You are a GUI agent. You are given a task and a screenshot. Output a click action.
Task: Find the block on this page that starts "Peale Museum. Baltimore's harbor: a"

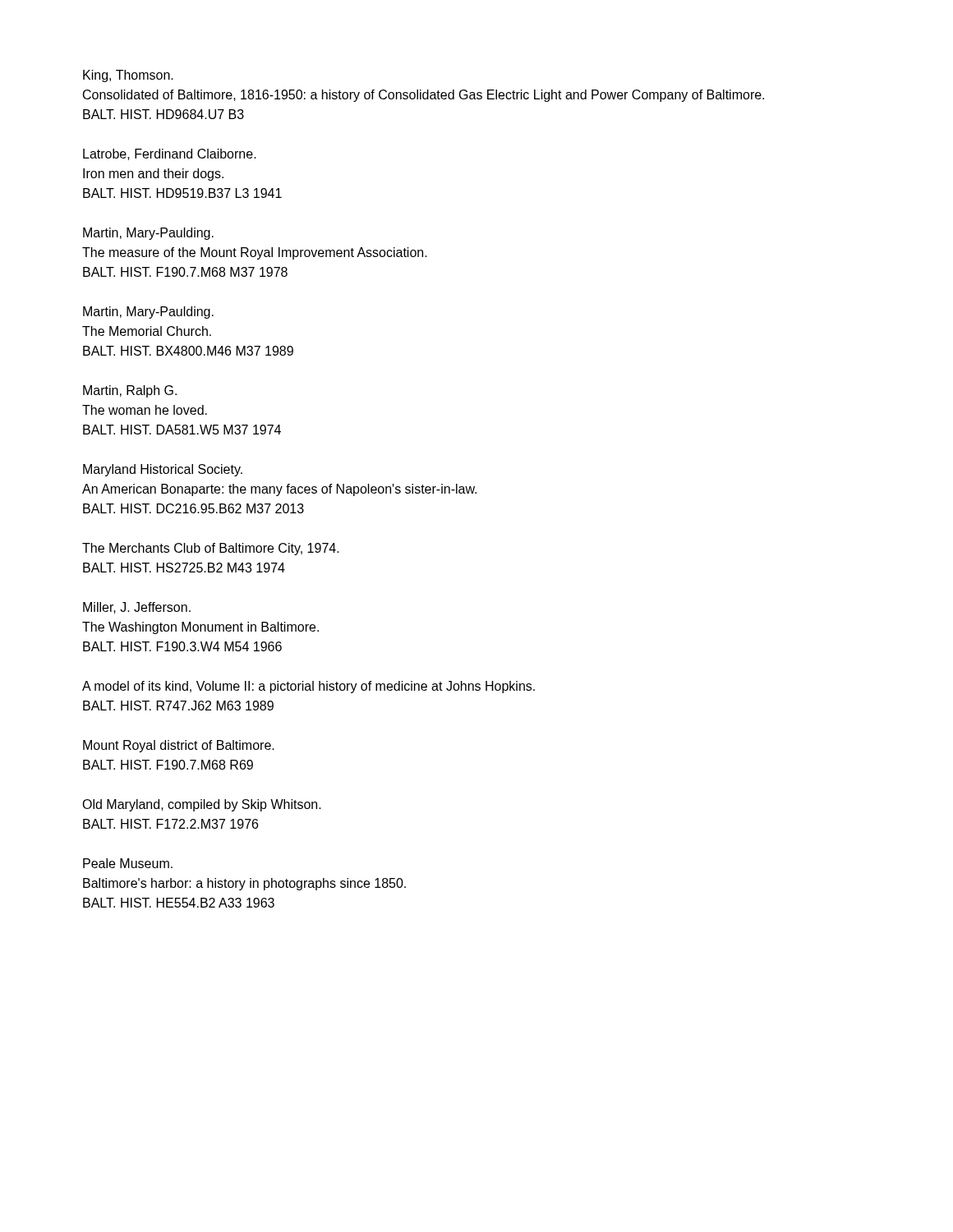coord(245,883)
